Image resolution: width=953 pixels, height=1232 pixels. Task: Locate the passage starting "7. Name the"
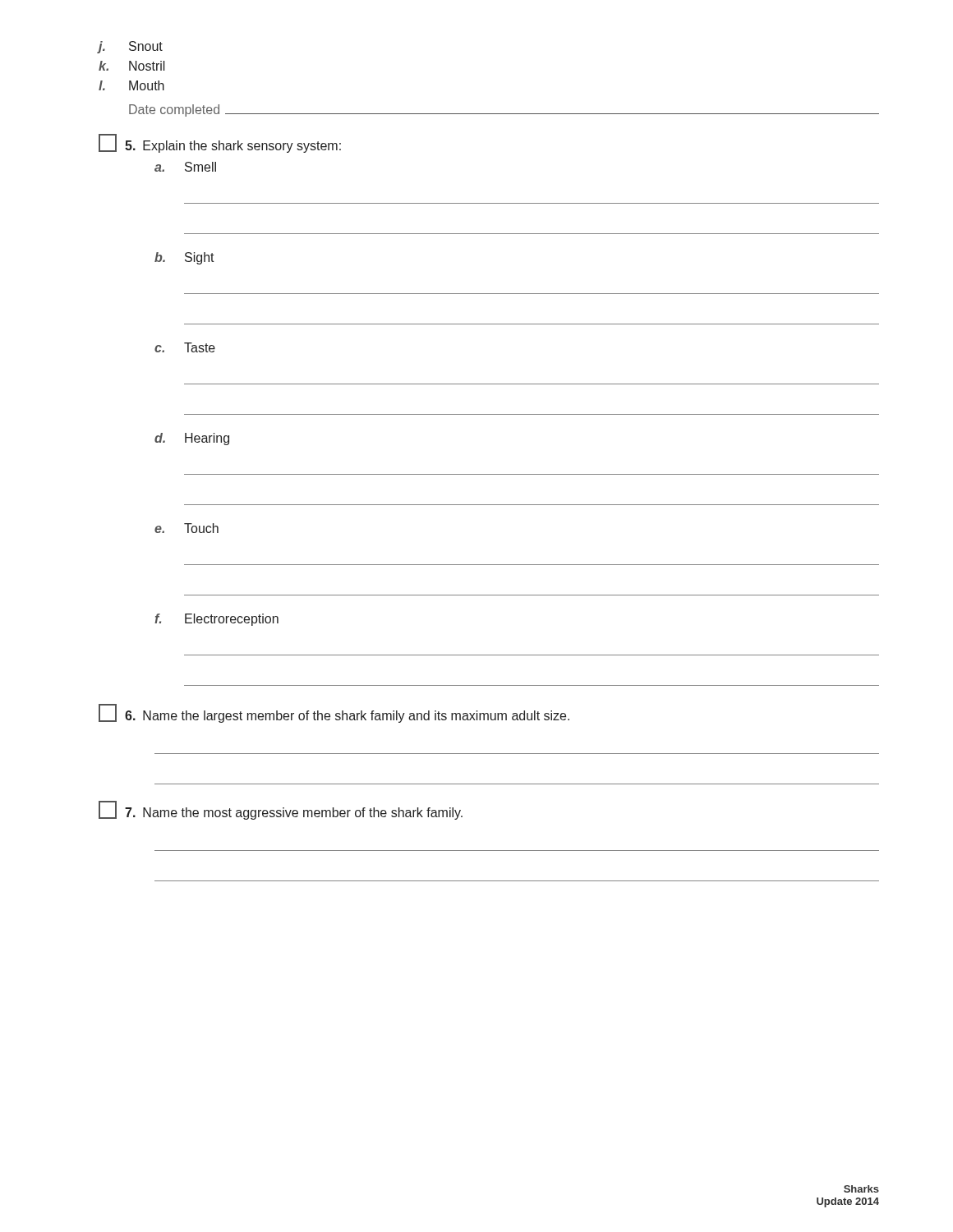click(x=281, y=810)
